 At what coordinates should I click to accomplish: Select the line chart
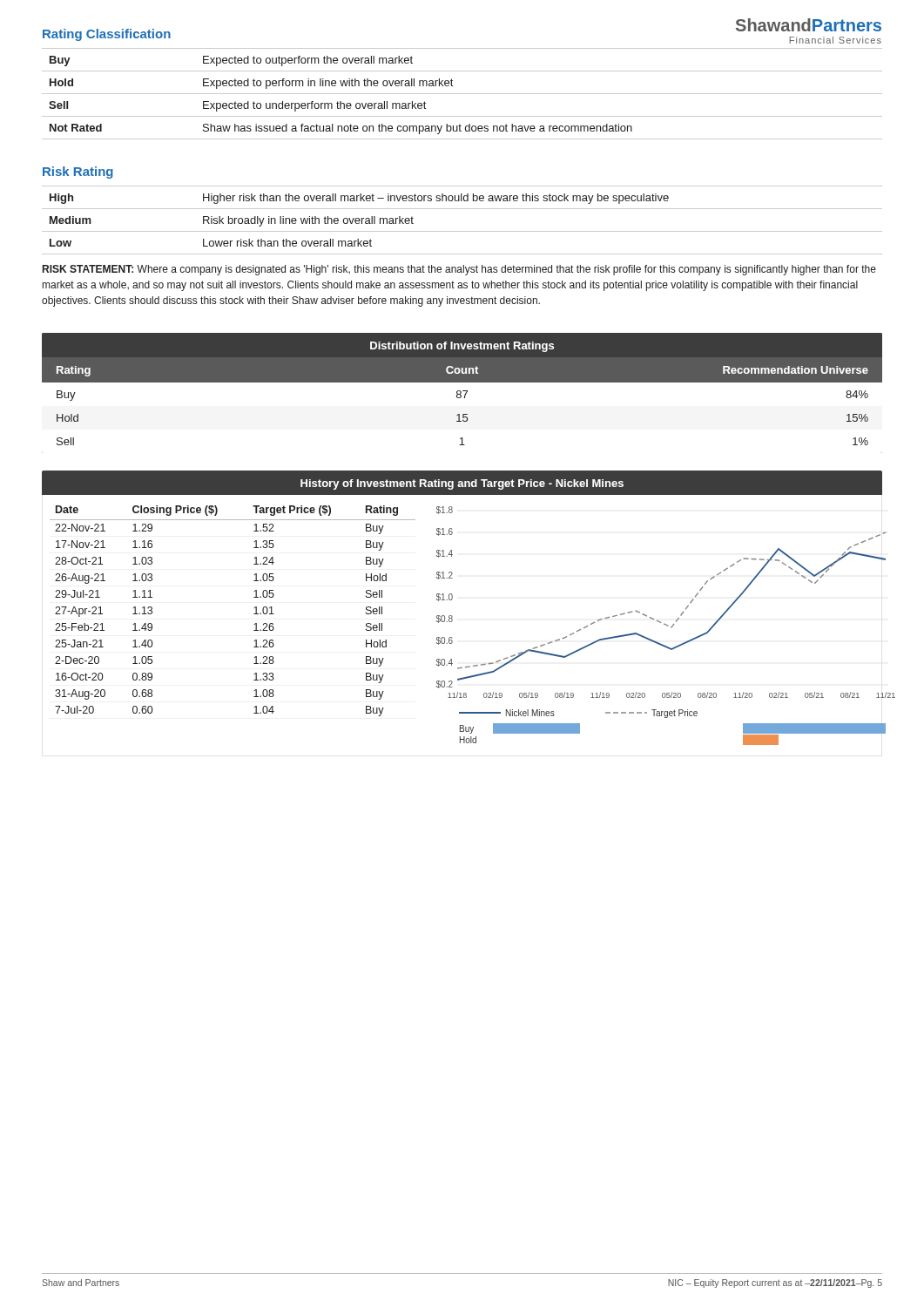(x=660, y=625)
